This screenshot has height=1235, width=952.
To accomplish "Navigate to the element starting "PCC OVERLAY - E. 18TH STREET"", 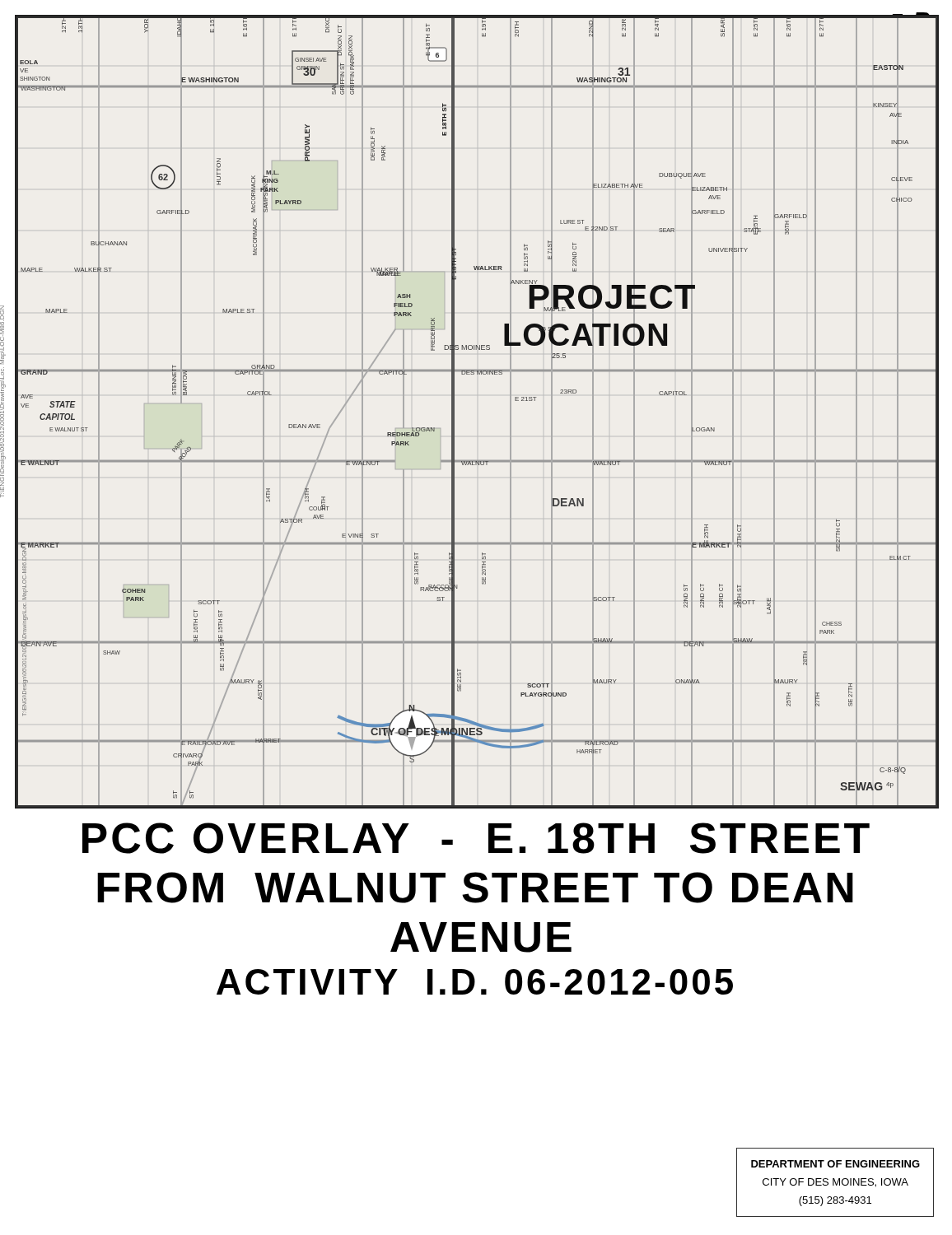I will click(x=476, y=908).
